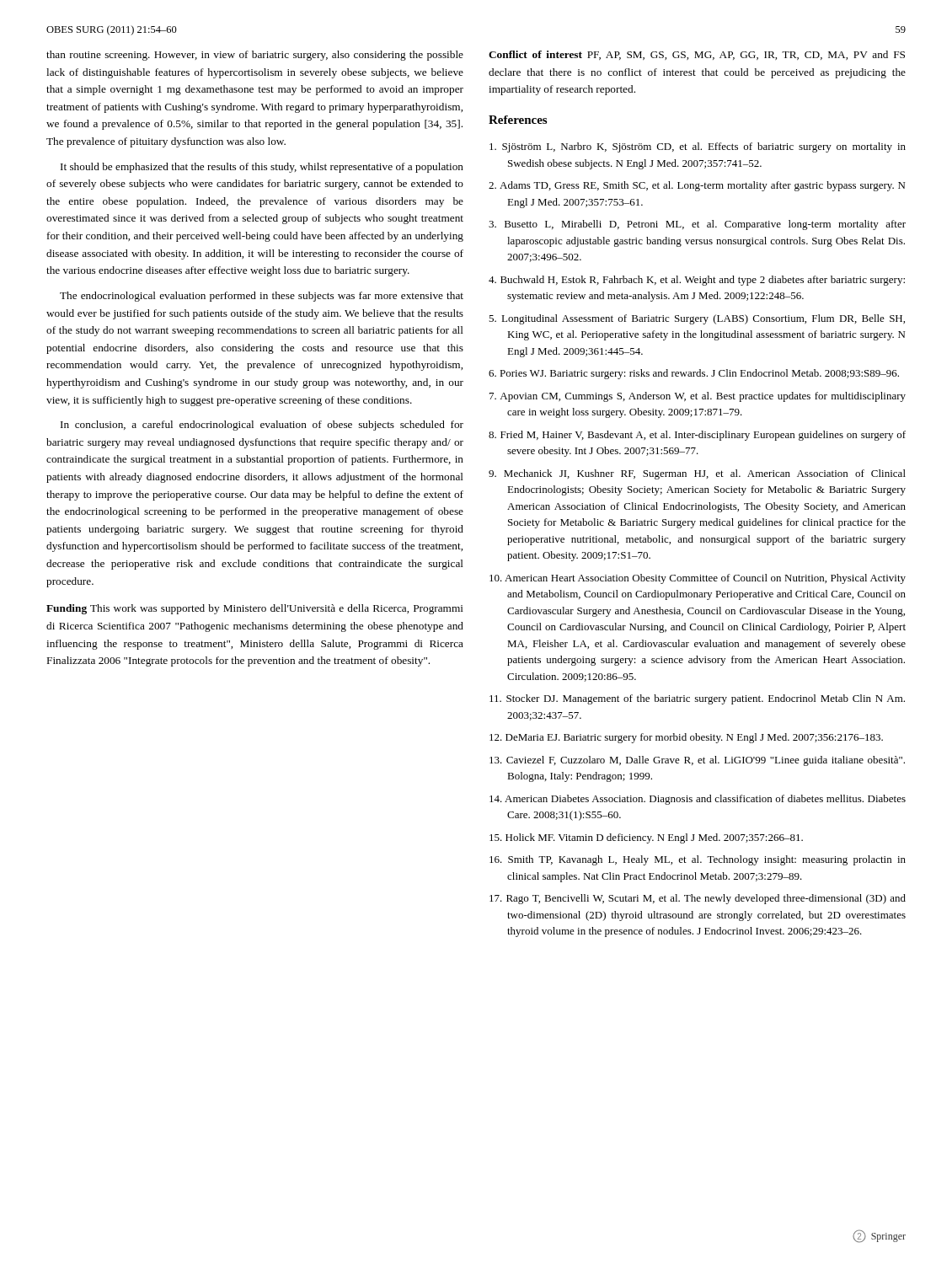
Task: Point to the block beginning "14. American Diabetes Association. Diagnosis and"
Action: [697, 806]
